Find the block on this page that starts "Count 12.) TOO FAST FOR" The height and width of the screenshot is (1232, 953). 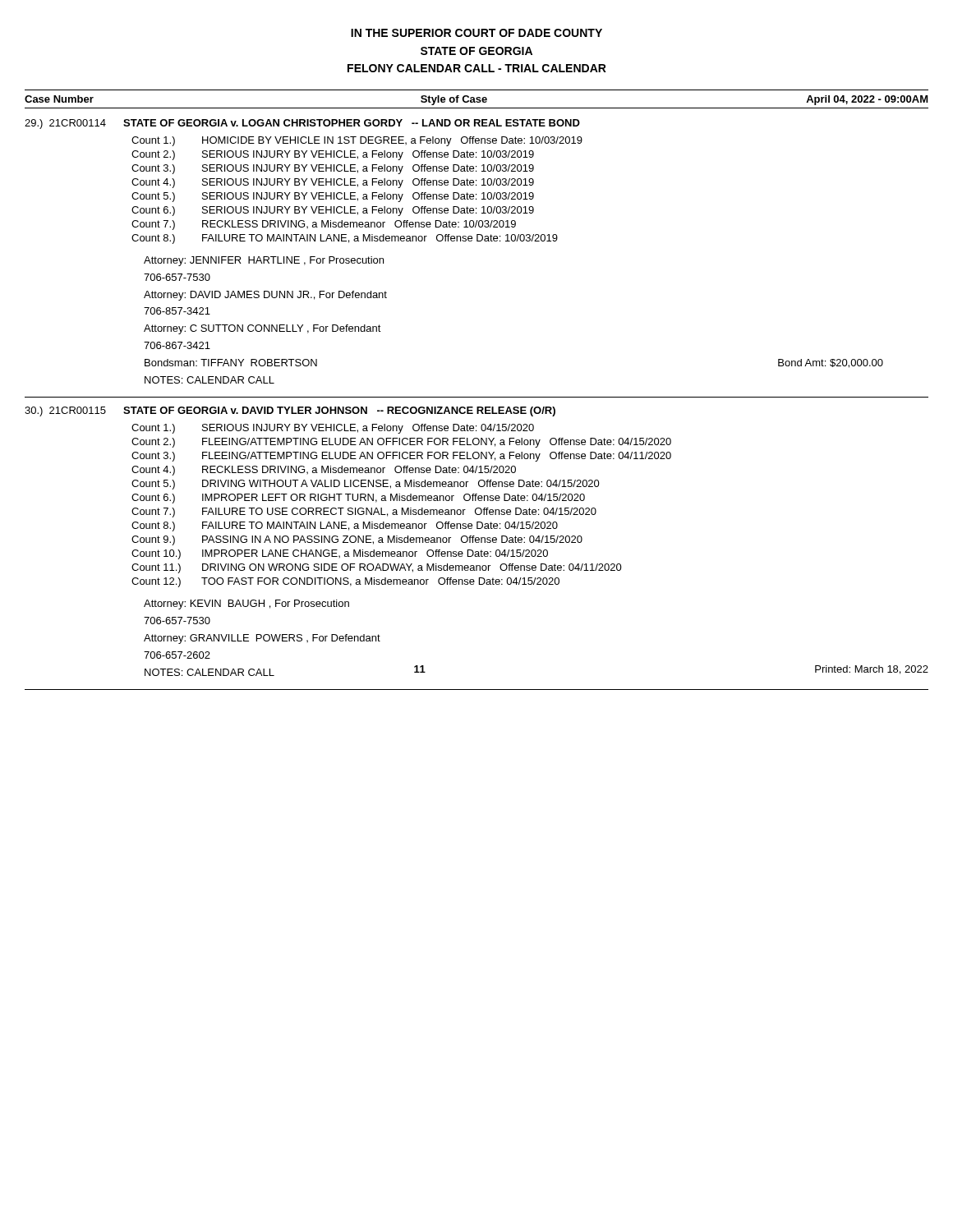point(530,582)
